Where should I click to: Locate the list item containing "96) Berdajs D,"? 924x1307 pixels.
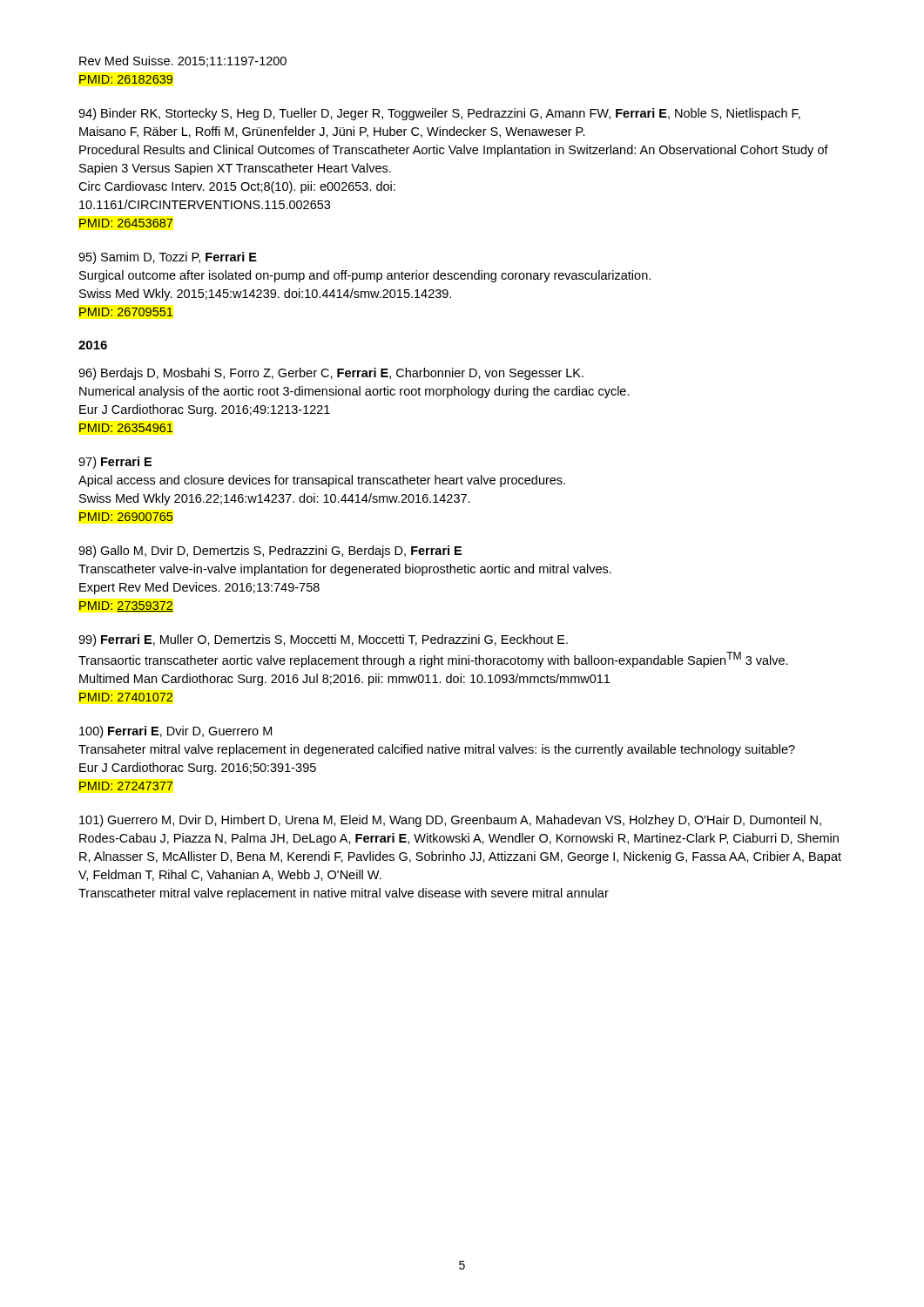pyautogui.click(x=354, y=401)
